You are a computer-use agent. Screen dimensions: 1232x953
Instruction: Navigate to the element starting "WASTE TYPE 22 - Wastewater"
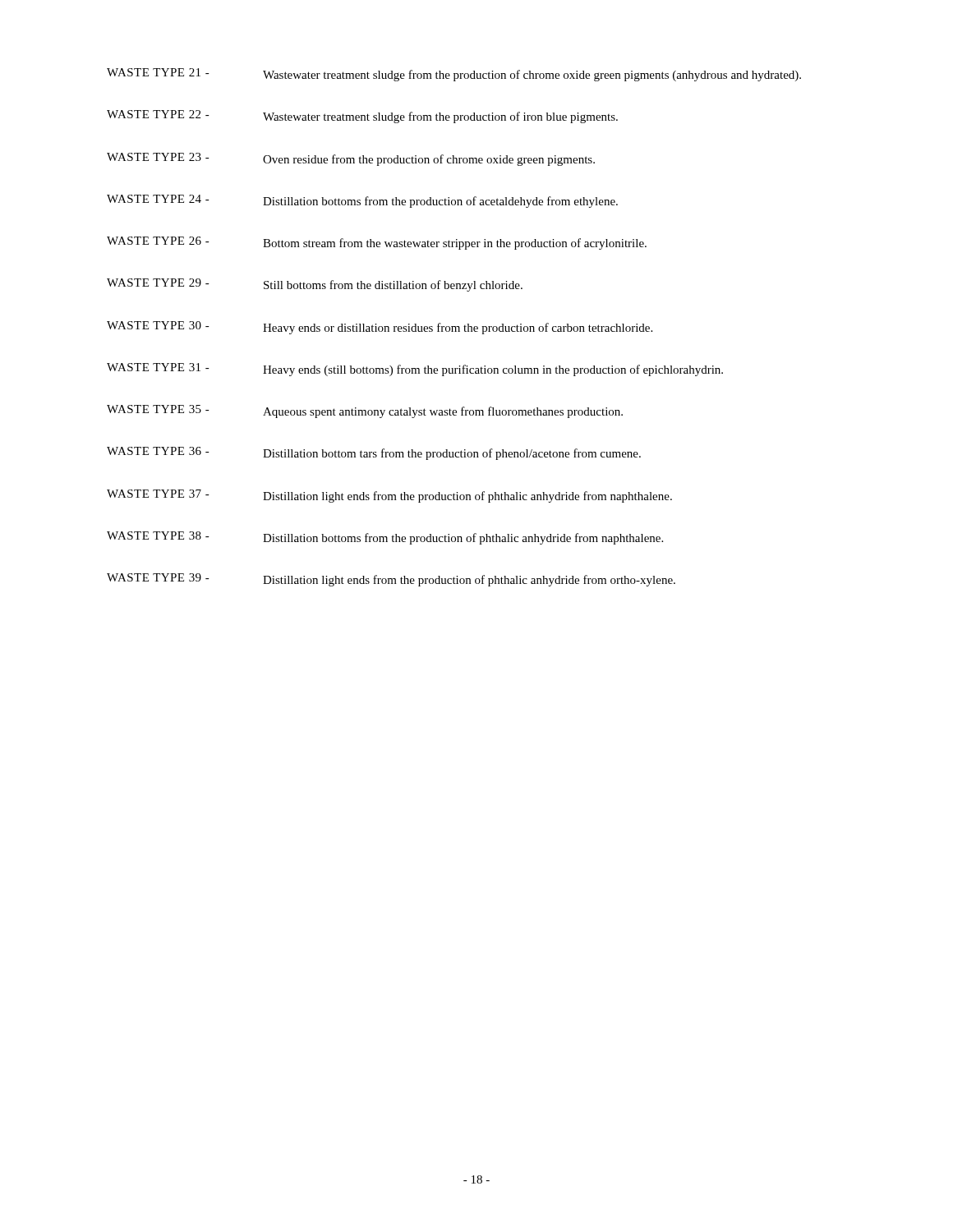click(x=476, y=117)
